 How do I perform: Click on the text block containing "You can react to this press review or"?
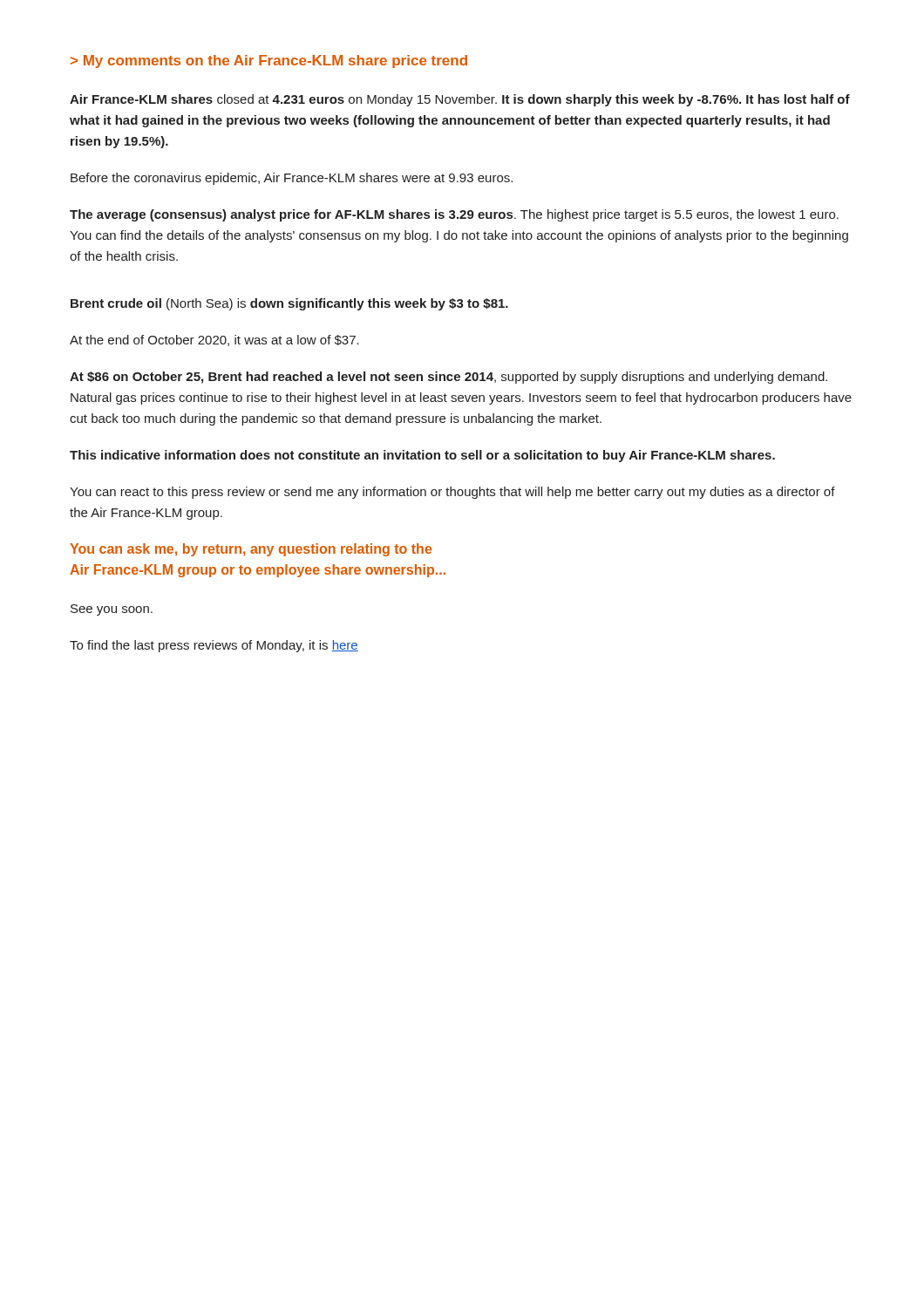(x=452, y=502)
